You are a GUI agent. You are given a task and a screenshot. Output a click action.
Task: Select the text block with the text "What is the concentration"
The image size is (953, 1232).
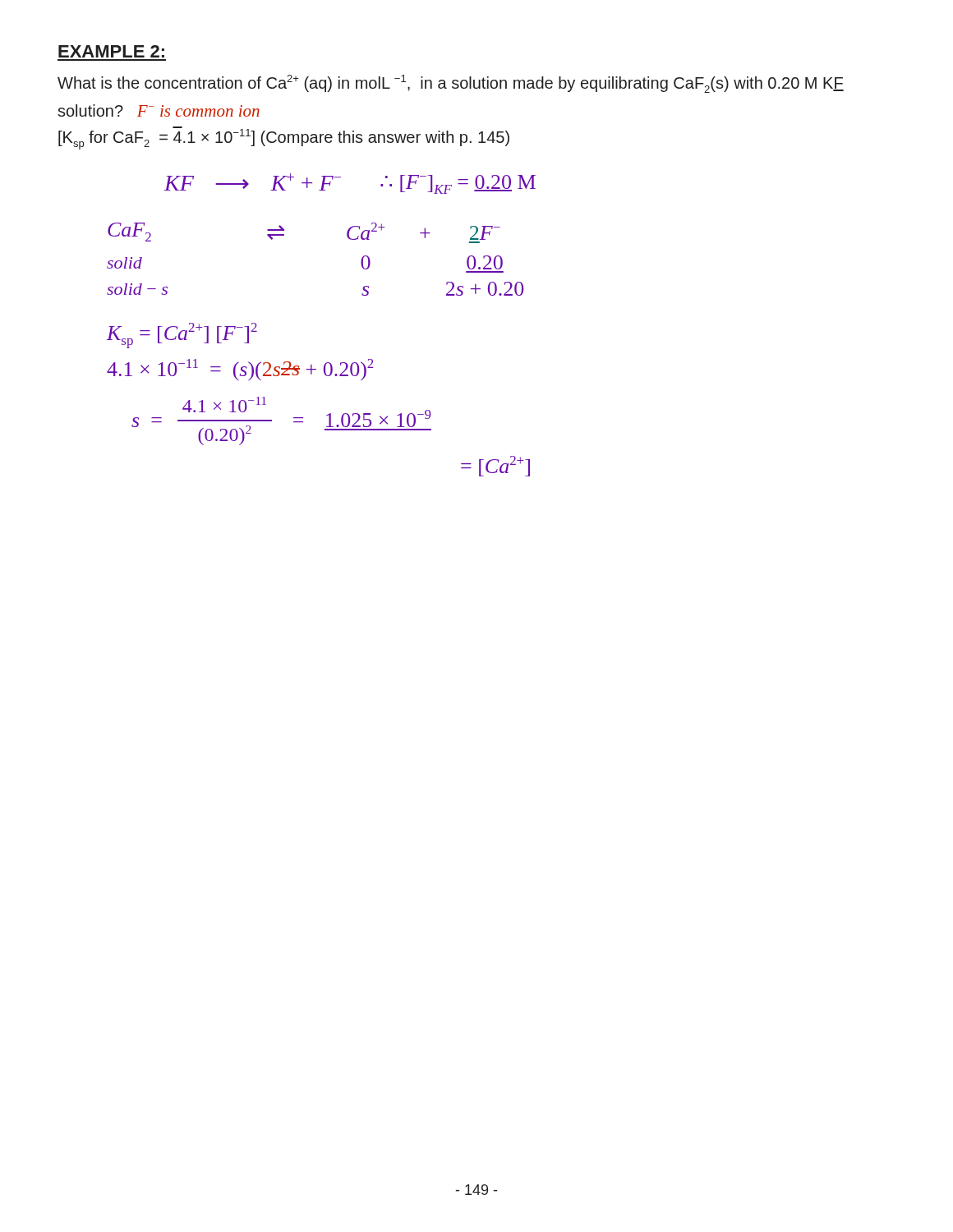tap(451, 84)
